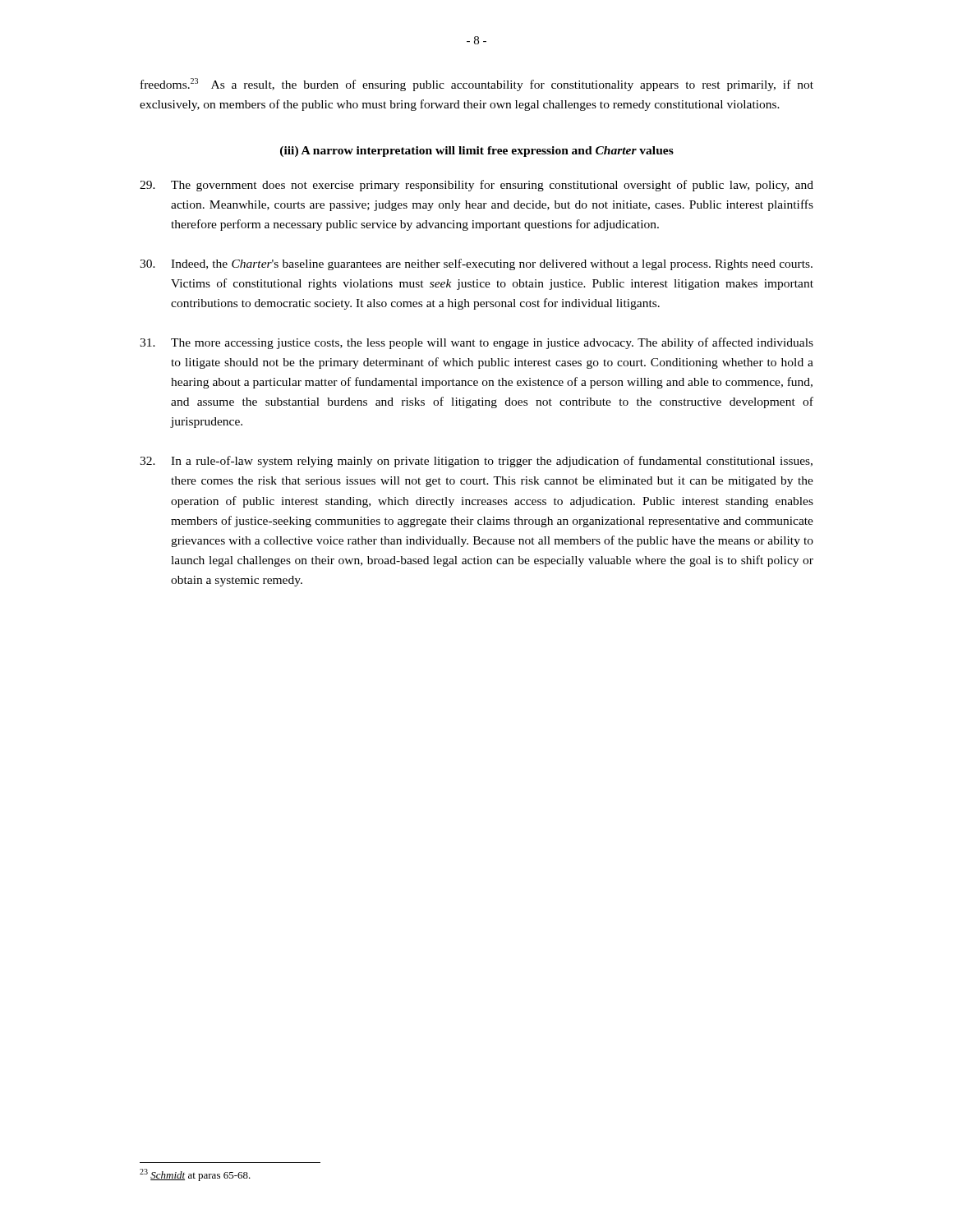The image size is (953, 1232).
Task: Click on the text block that says "The government does not exercise"
Action: click(x=476, y=205)
